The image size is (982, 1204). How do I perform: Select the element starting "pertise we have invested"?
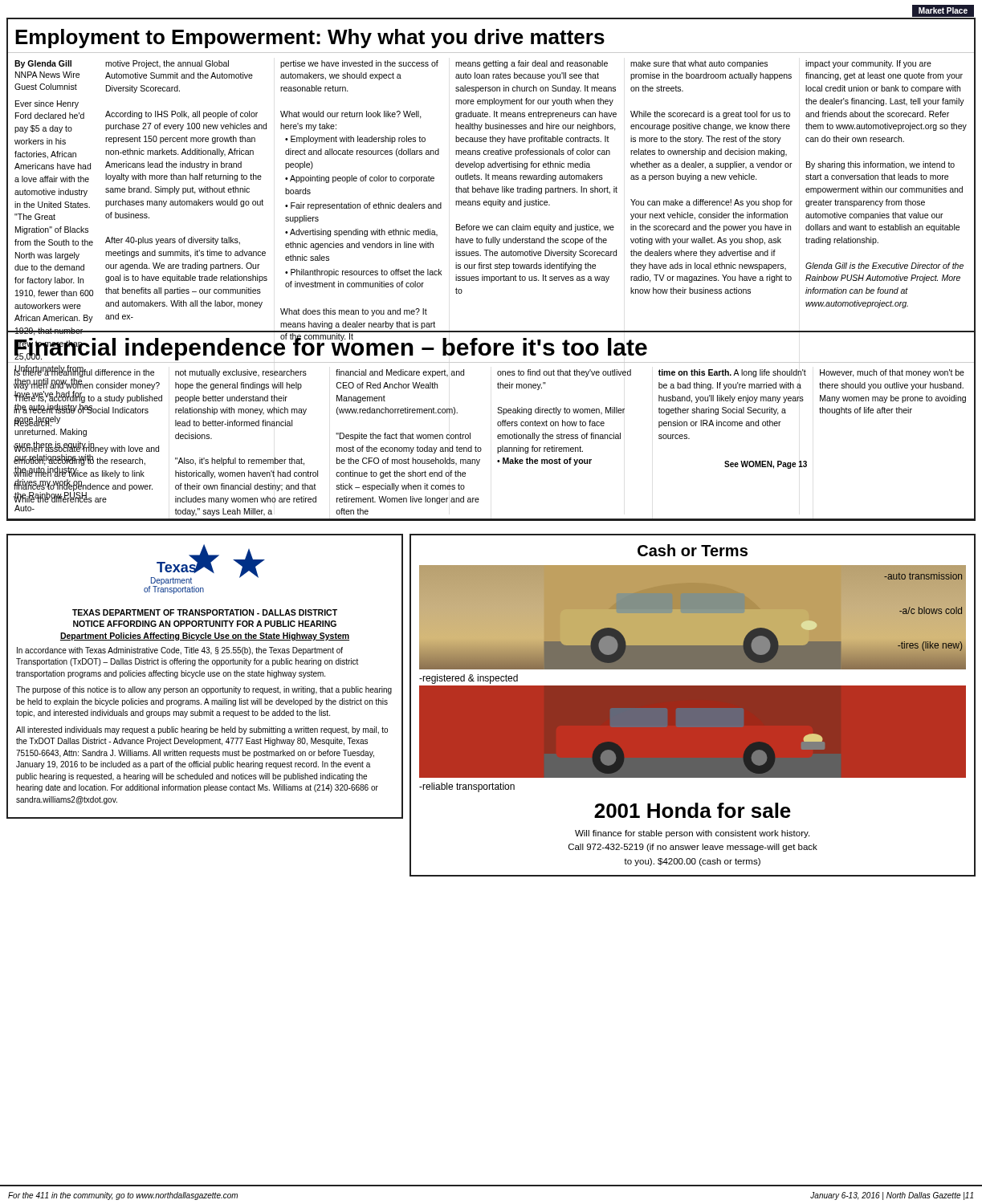click(x=362, y=200)
